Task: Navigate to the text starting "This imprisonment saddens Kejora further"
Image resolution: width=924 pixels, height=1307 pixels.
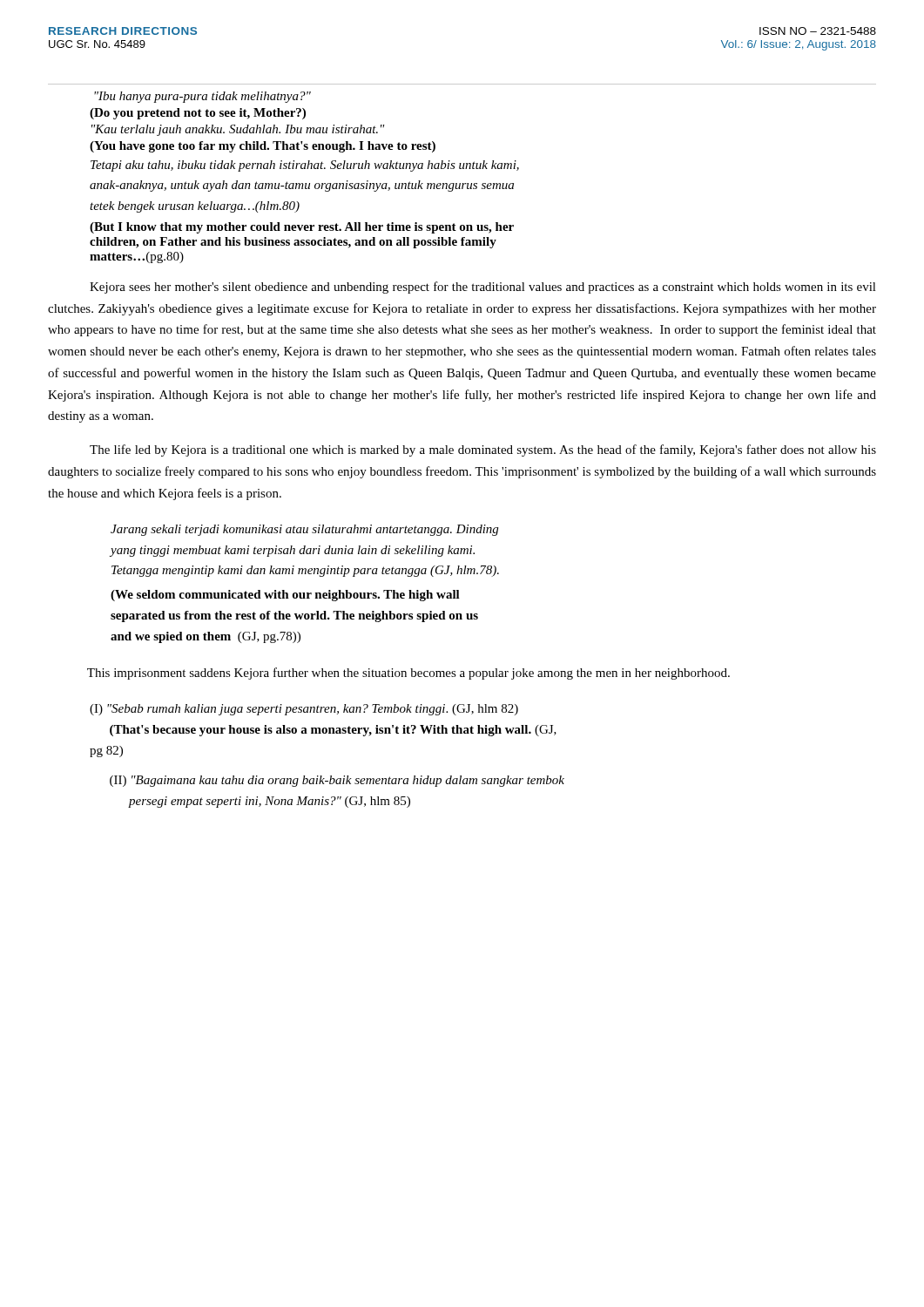Action: click(389, 673)
